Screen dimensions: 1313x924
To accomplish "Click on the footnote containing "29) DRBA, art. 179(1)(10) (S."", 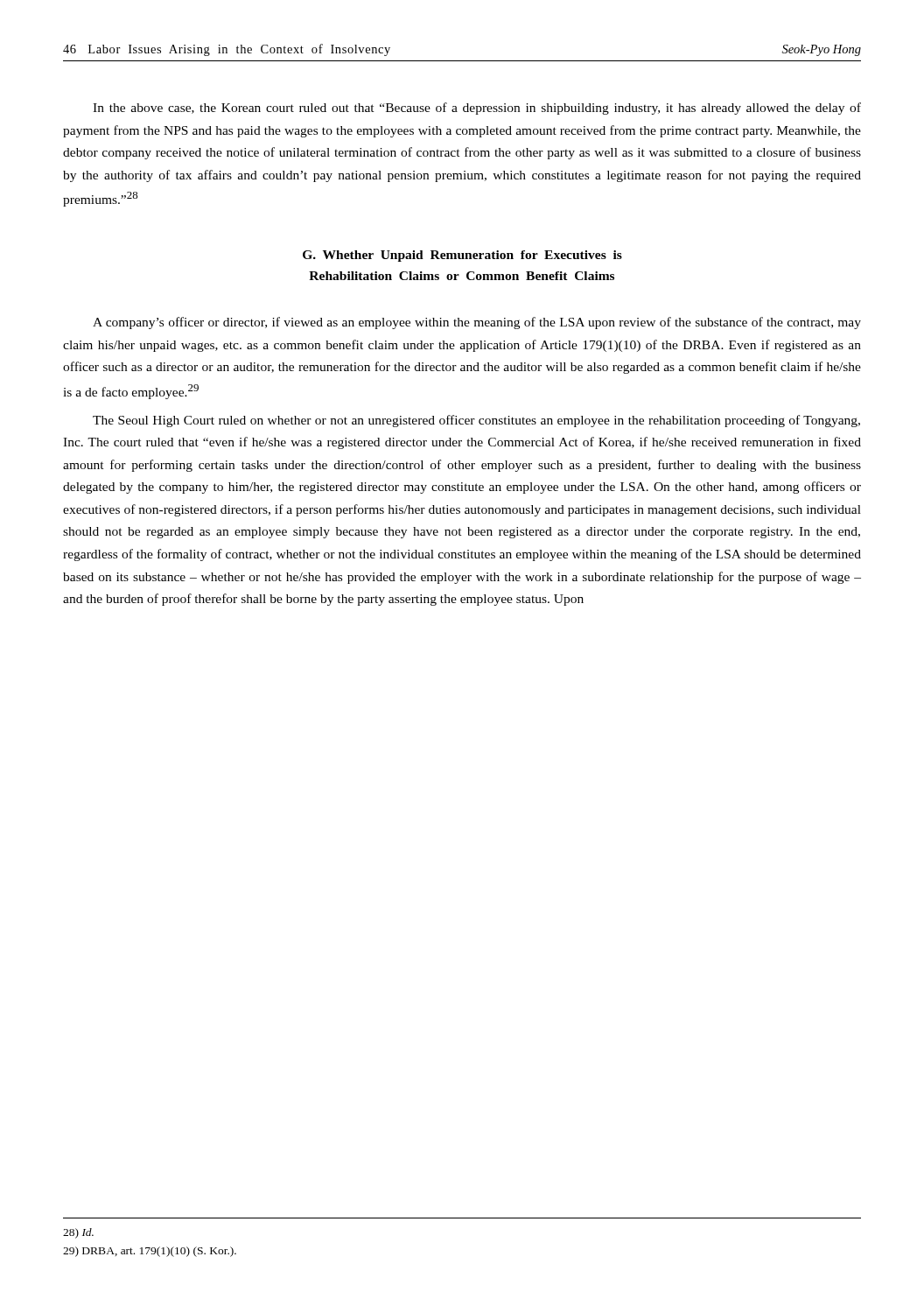I will [150, 1251].
